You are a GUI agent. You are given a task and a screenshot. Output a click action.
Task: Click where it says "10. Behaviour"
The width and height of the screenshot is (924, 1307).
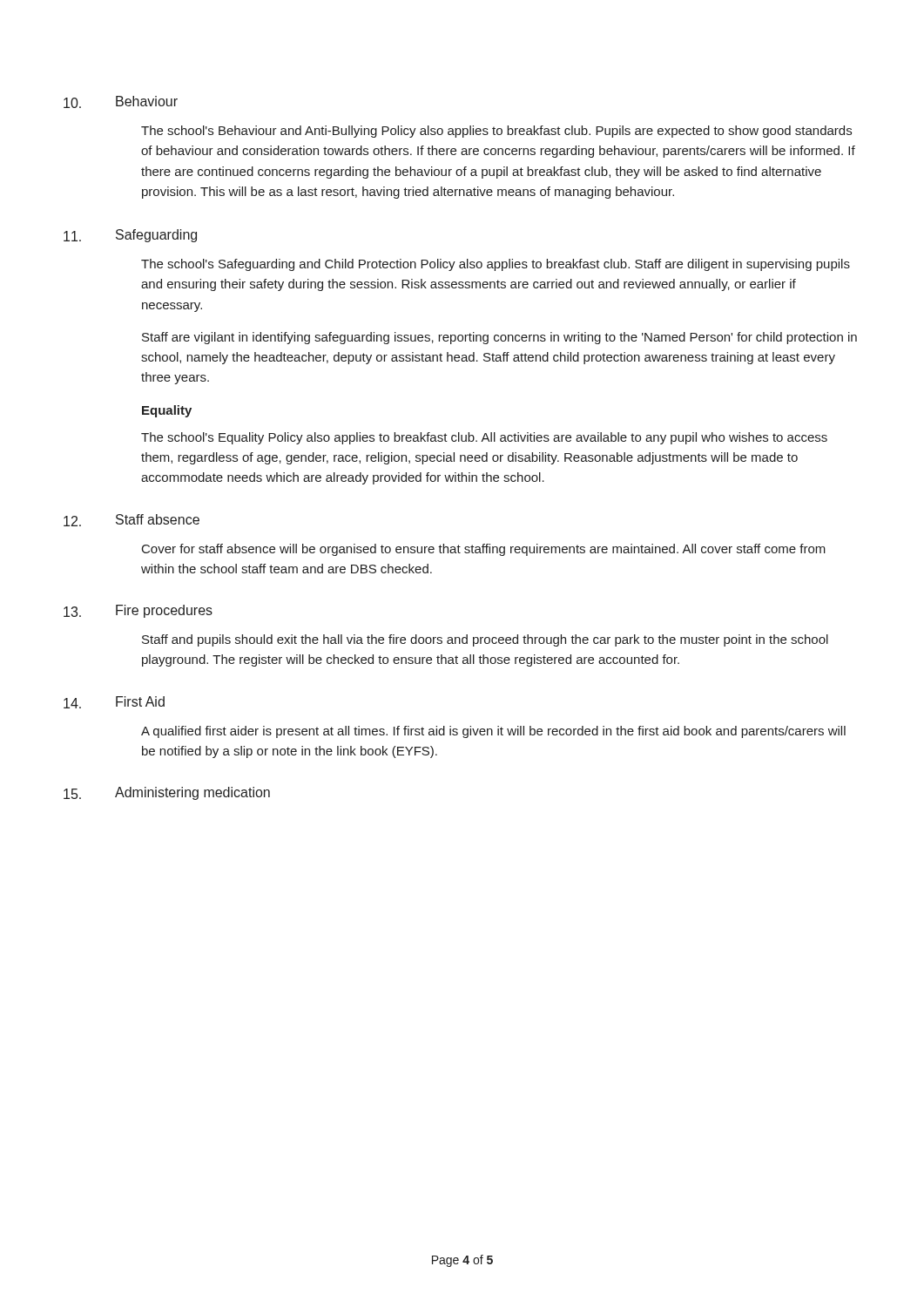120,103
